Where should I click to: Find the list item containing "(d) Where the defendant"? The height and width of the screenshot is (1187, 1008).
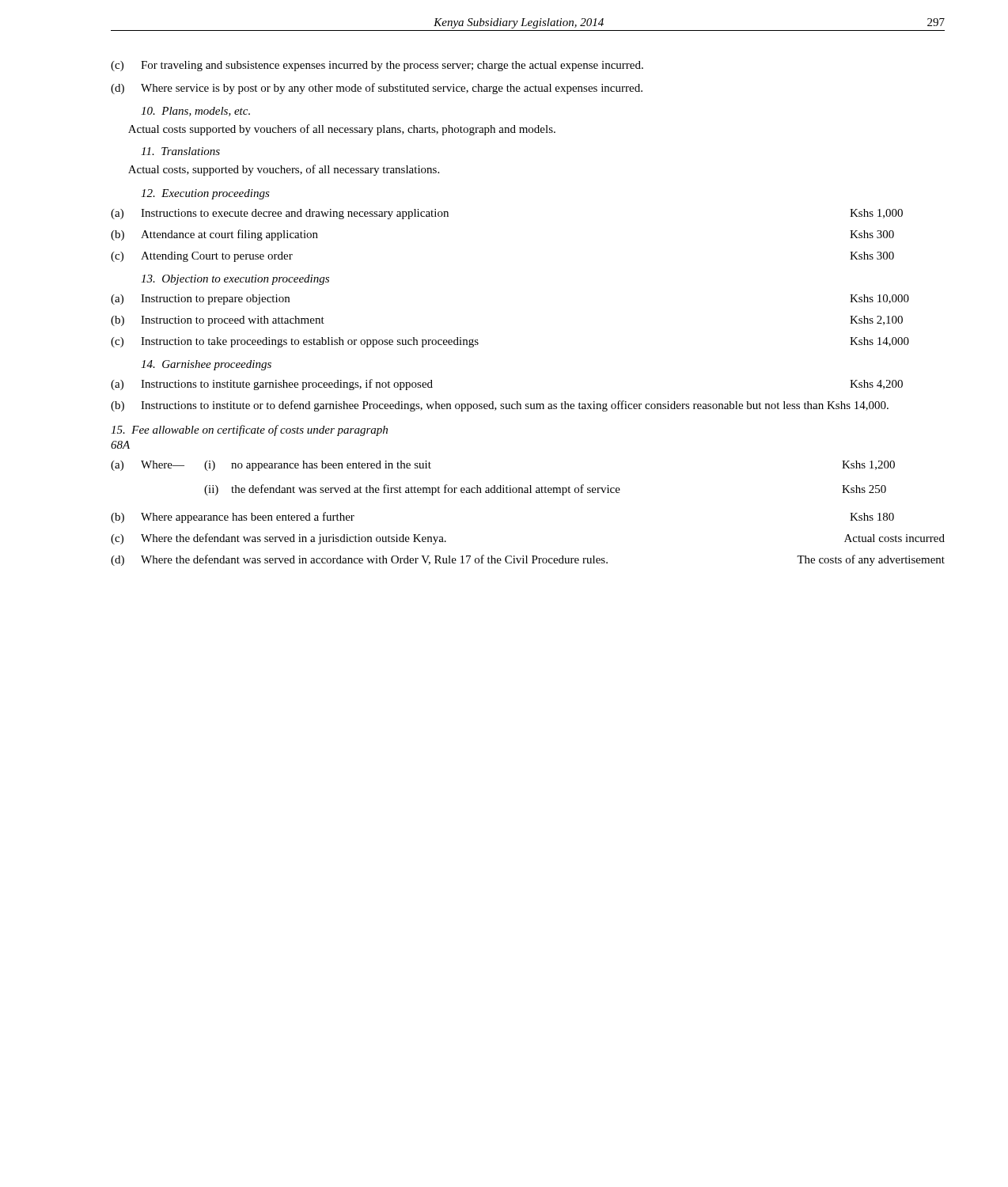[x=528, y=560]
